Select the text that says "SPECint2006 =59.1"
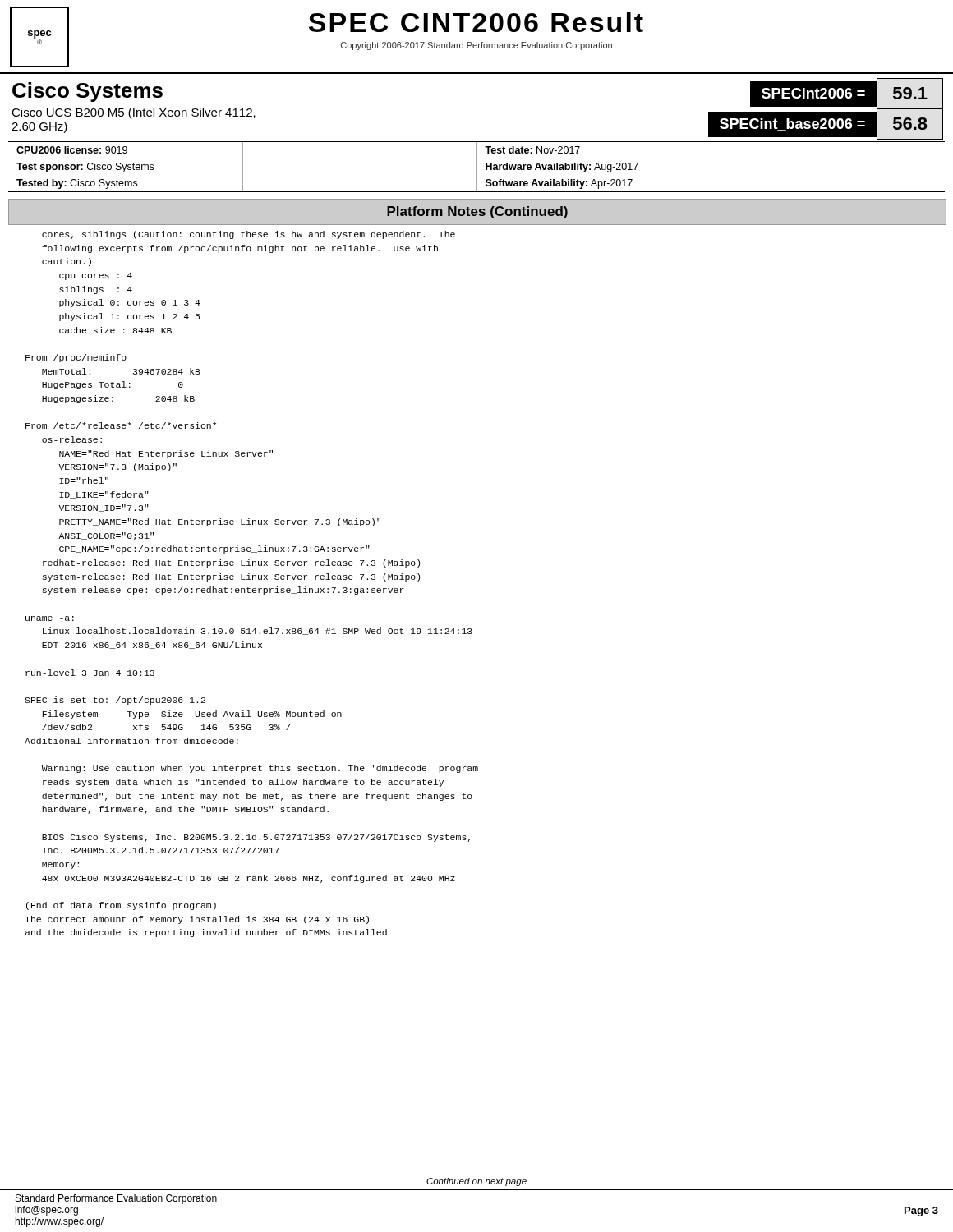 tap(846, 94)
